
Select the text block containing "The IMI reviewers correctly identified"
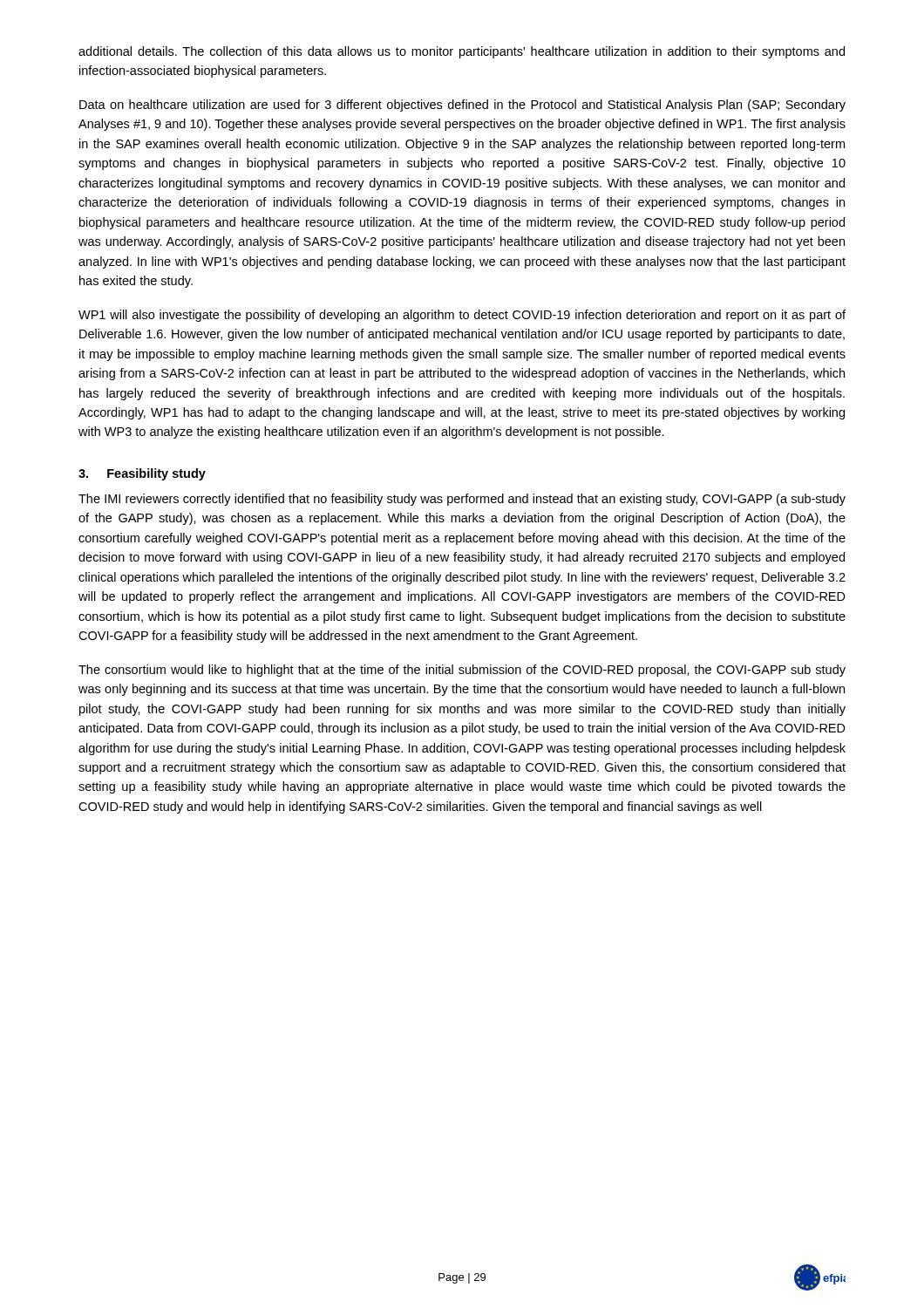462,567
